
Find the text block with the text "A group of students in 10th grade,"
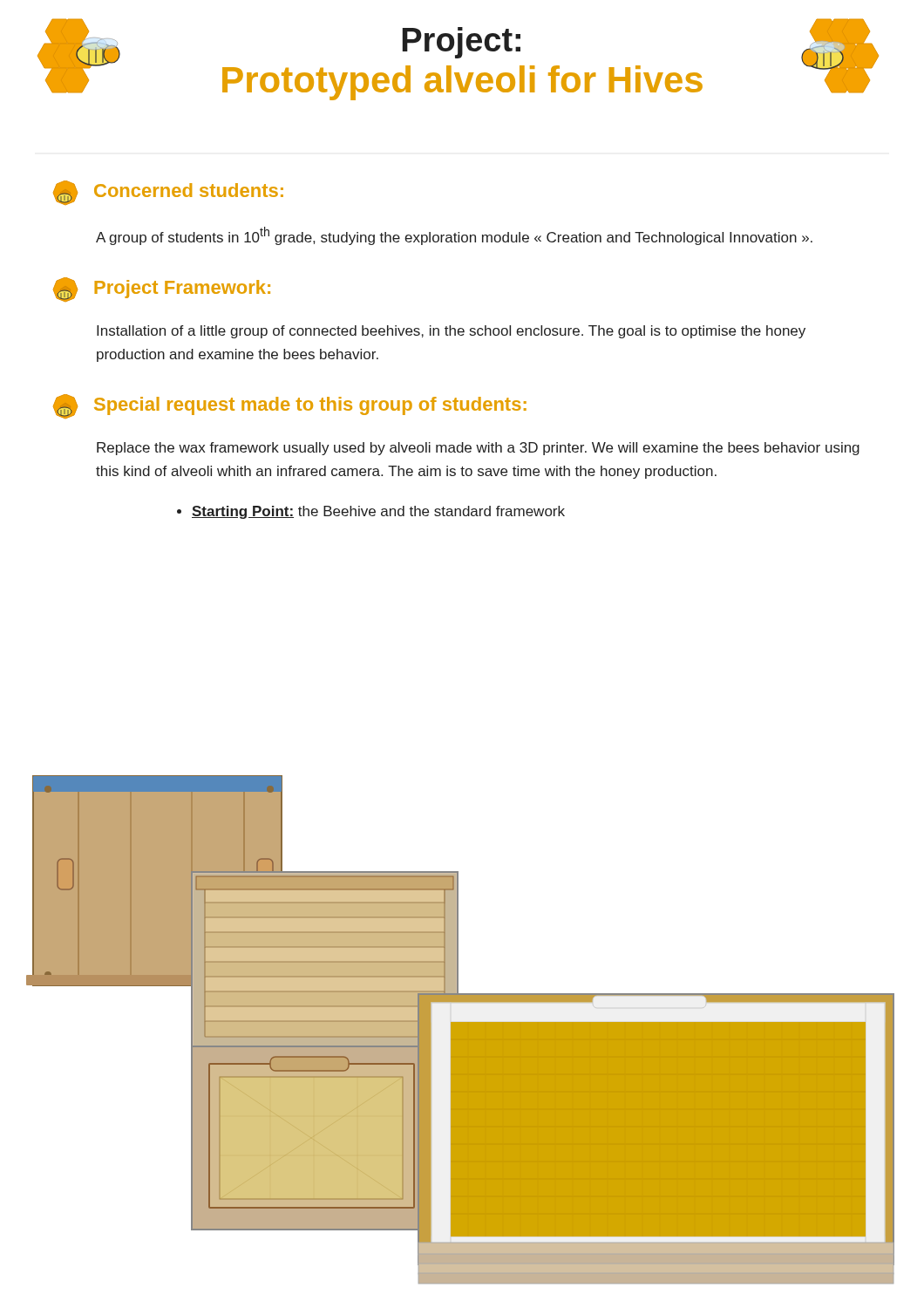455,235
